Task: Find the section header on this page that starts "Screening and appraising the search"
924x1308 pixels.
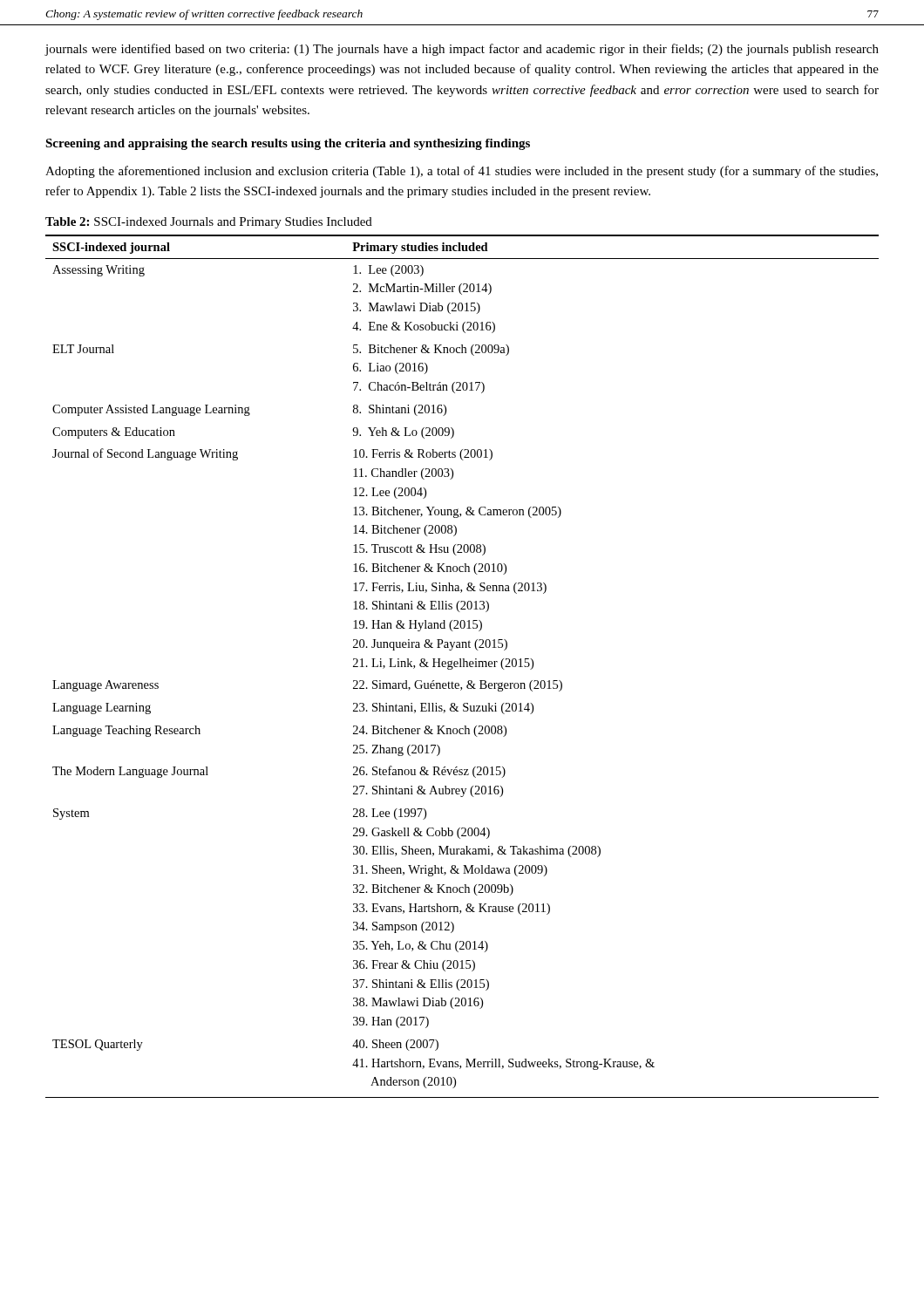Action: coord(288,143)
